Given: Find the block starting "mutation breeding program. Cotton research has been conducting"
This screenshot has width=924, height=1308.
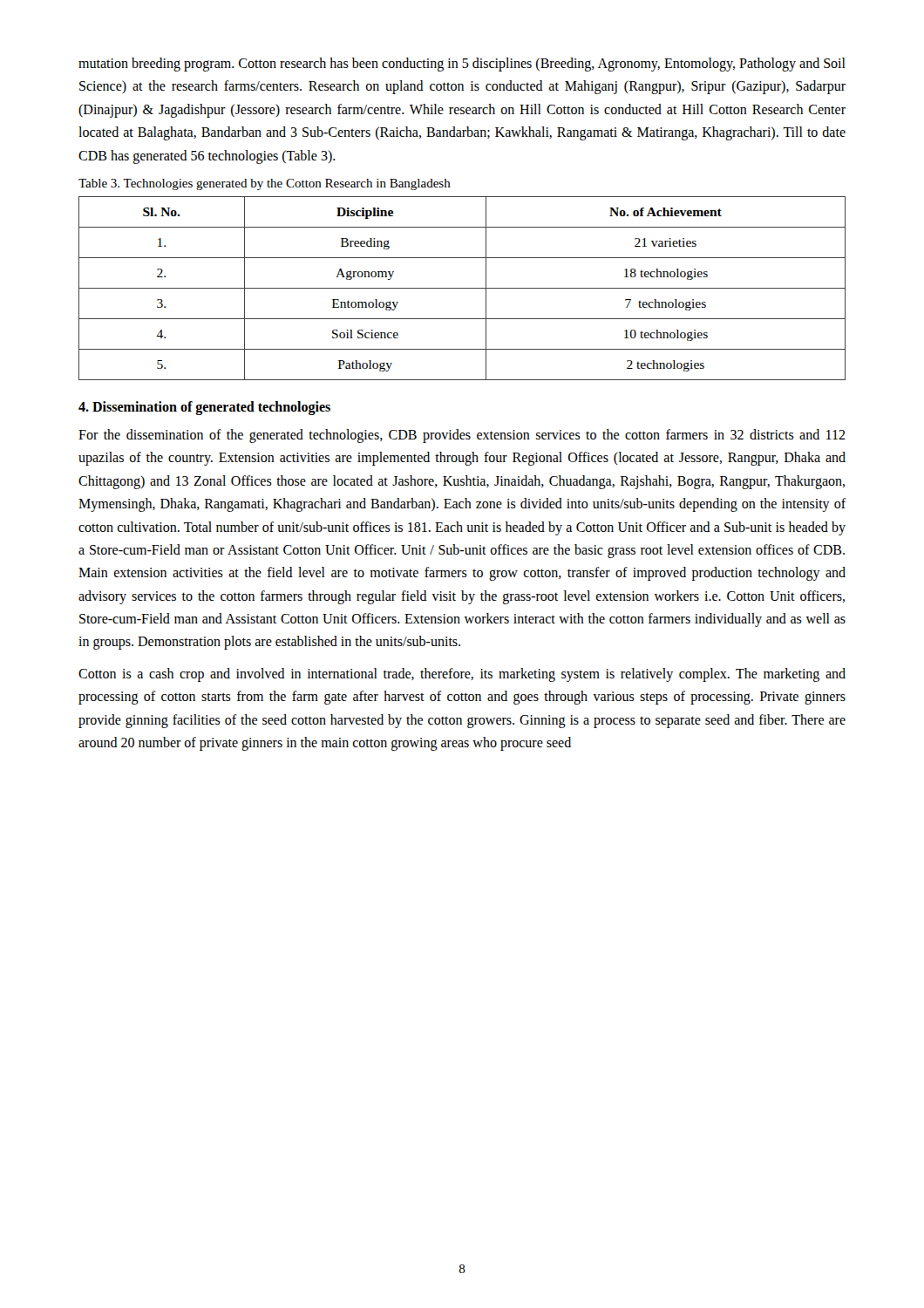Looking at the screenshot, I should pyautogui.click(x=462, y=109).
